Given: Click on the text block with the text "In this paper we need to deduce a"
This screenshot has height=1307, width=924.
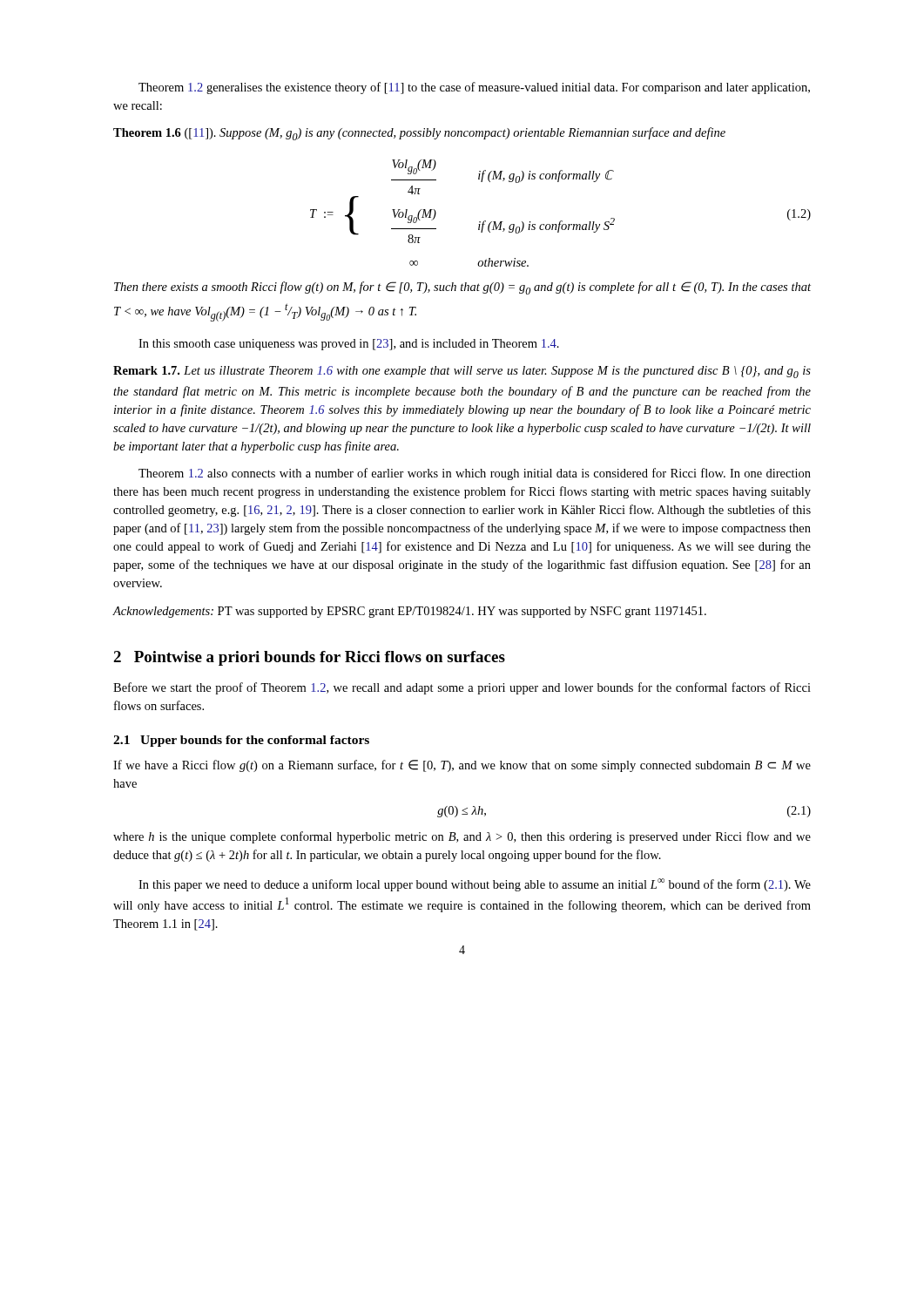Looking at the screenshot, I should coord(462,903).
